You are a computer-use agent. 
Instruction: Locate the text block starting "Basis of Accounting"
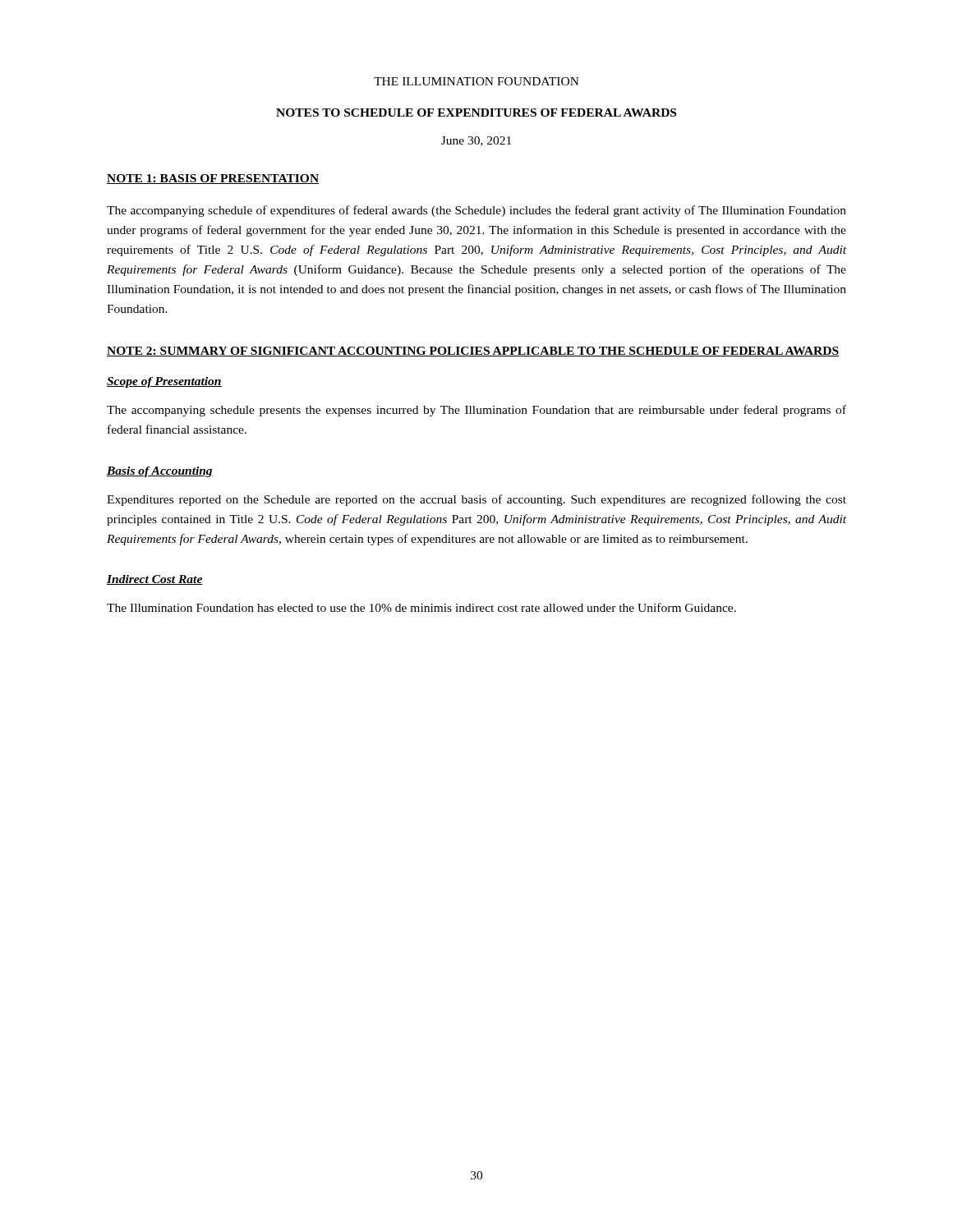coord(160,470)
